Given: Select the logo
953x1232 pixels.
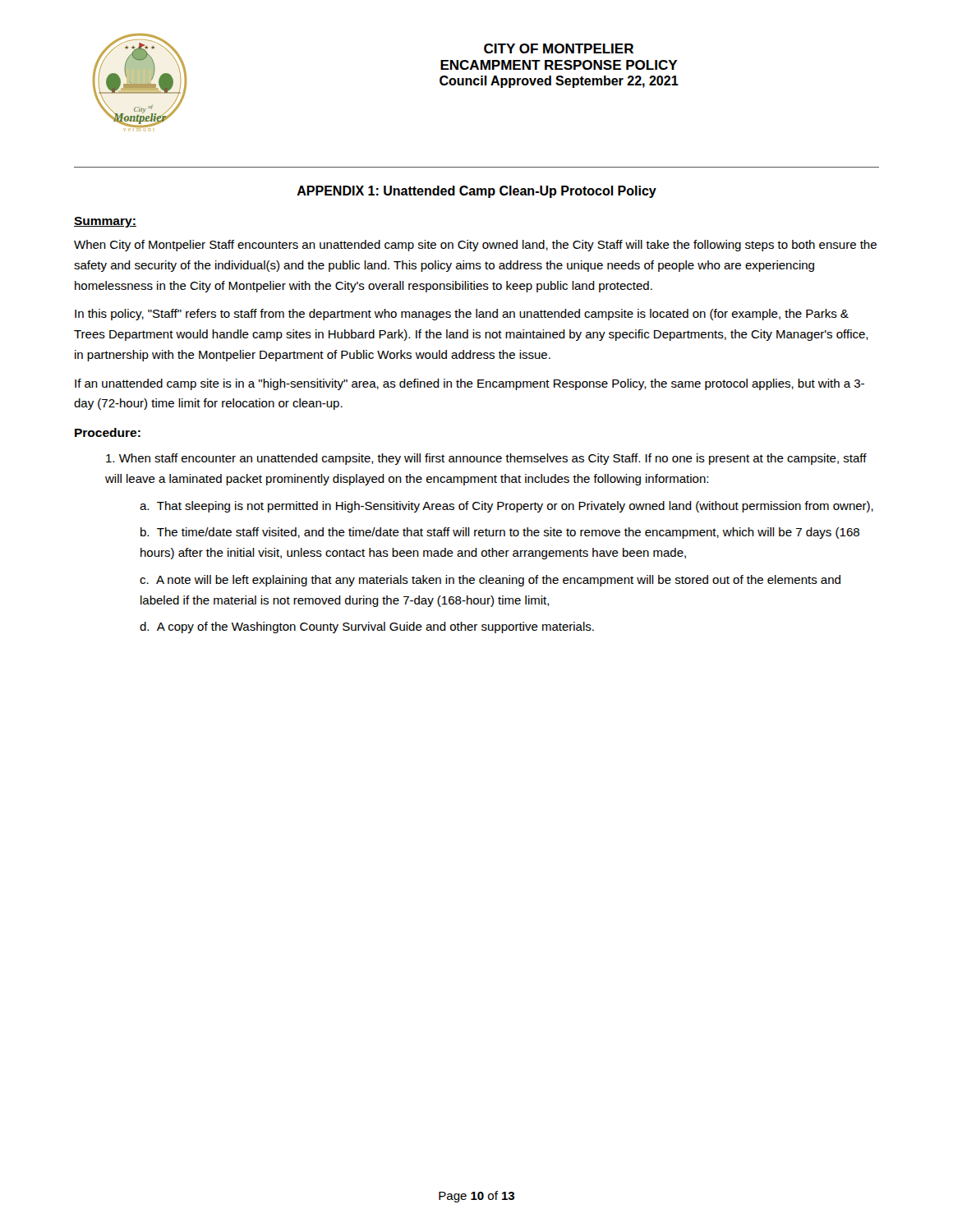Looking at the screenshot, I should pyautogui.click(x=144, y=87).
